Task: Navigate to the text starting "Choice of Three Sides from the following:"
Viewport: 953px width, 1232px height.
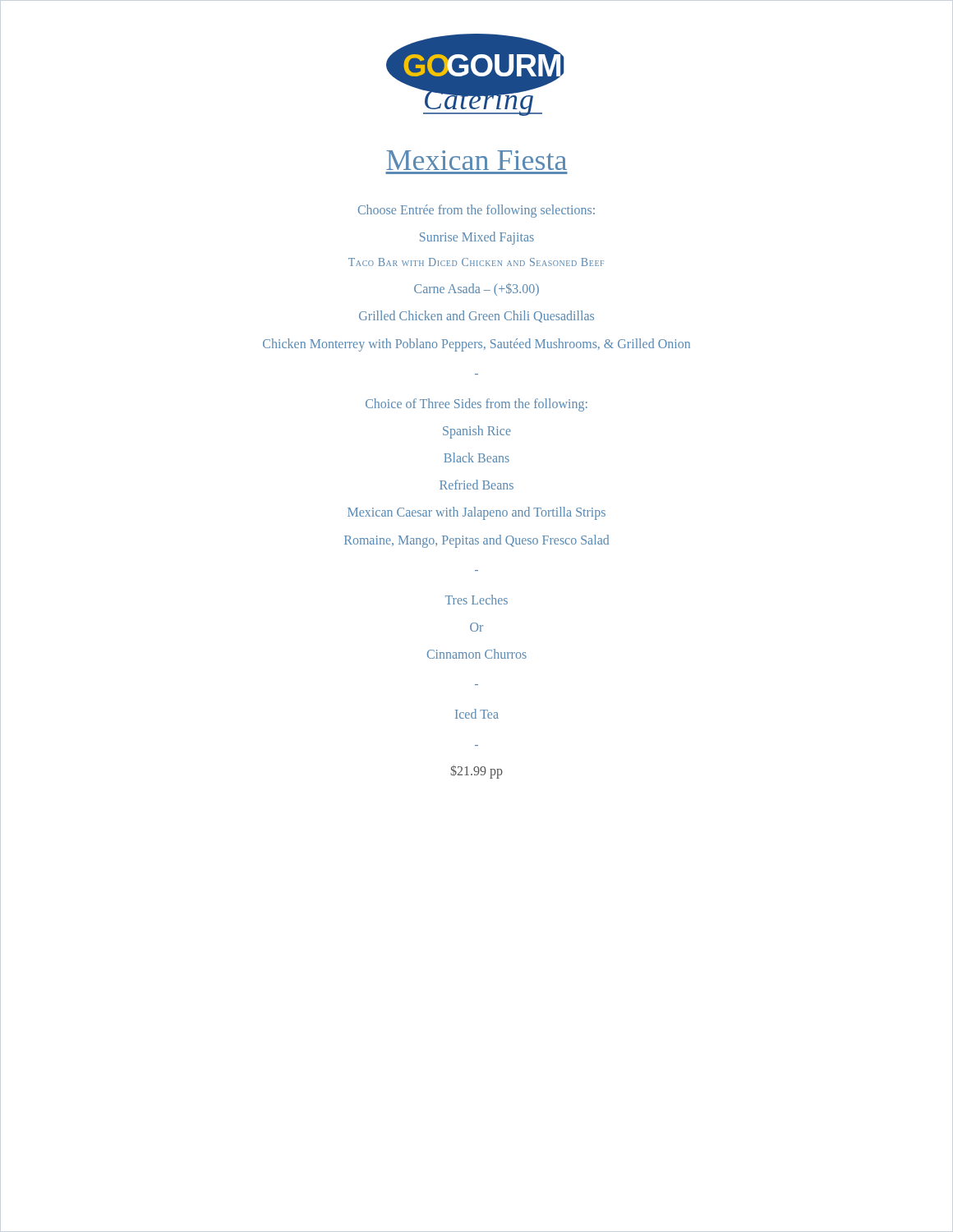Action: pos(476,404)
